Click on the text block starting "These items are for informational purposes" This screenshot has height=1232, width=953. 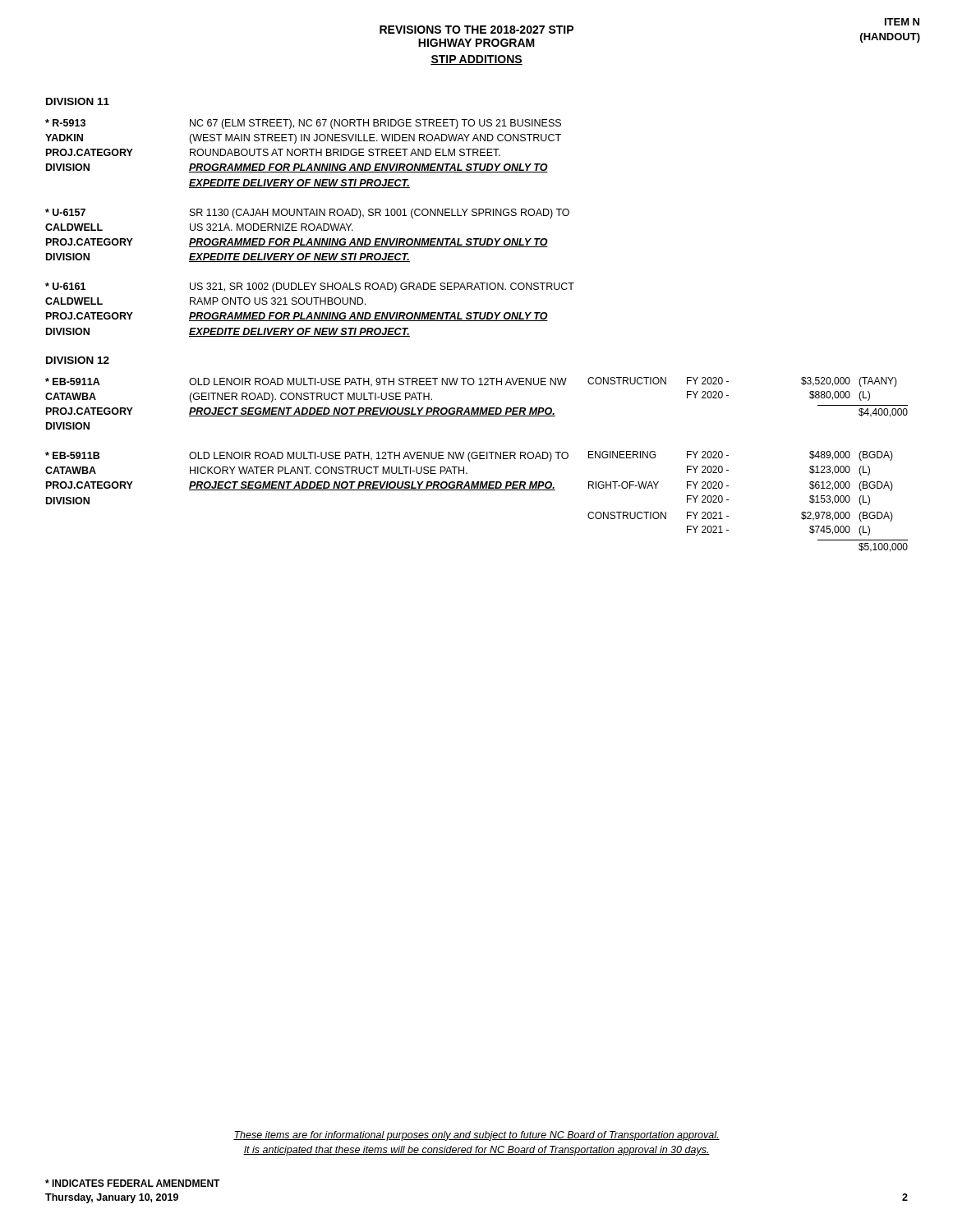(476, 1142)
